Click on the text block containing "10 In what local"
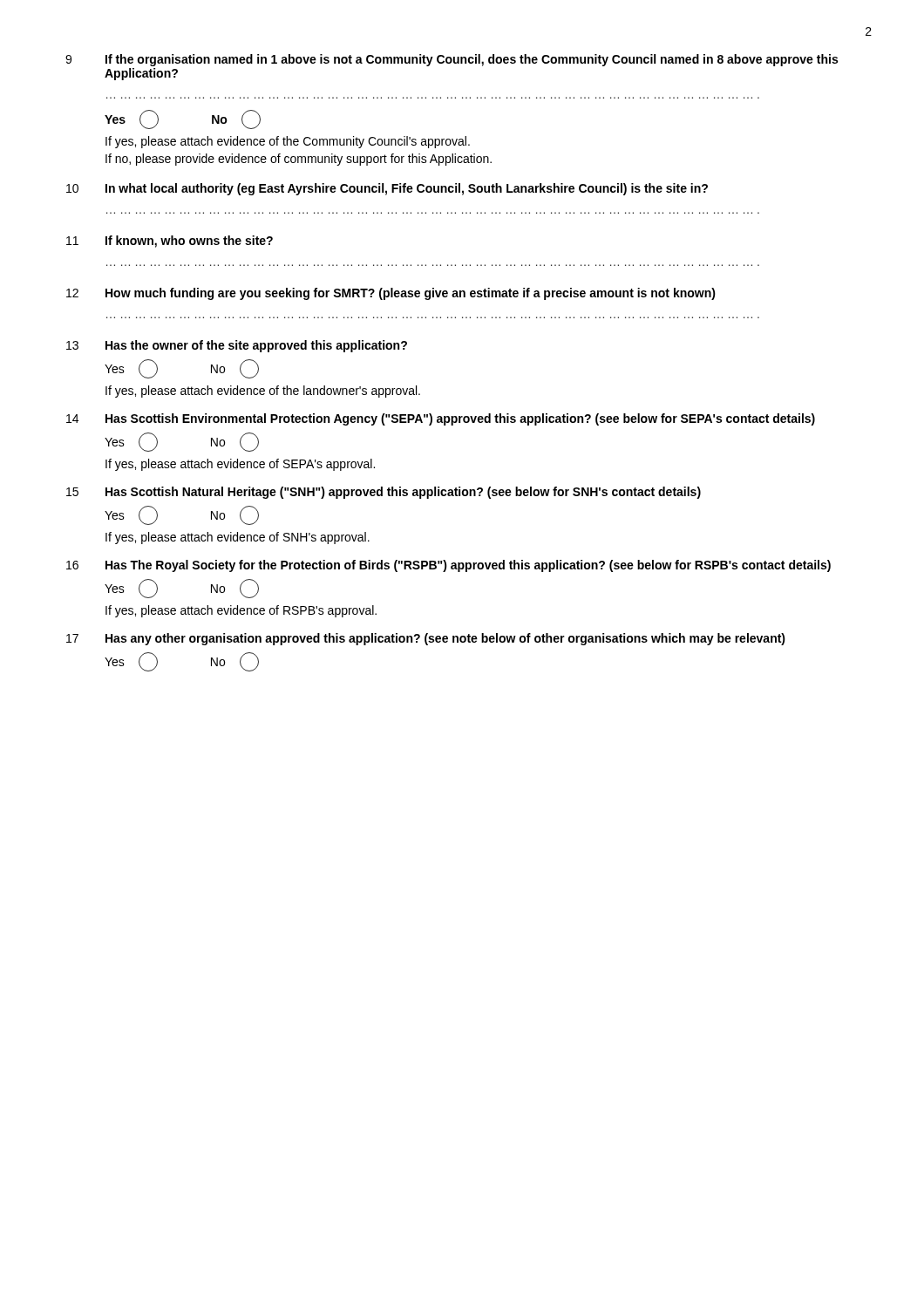Image resolution: width=924 pixels, height=1308 pixels. point(469,203)
